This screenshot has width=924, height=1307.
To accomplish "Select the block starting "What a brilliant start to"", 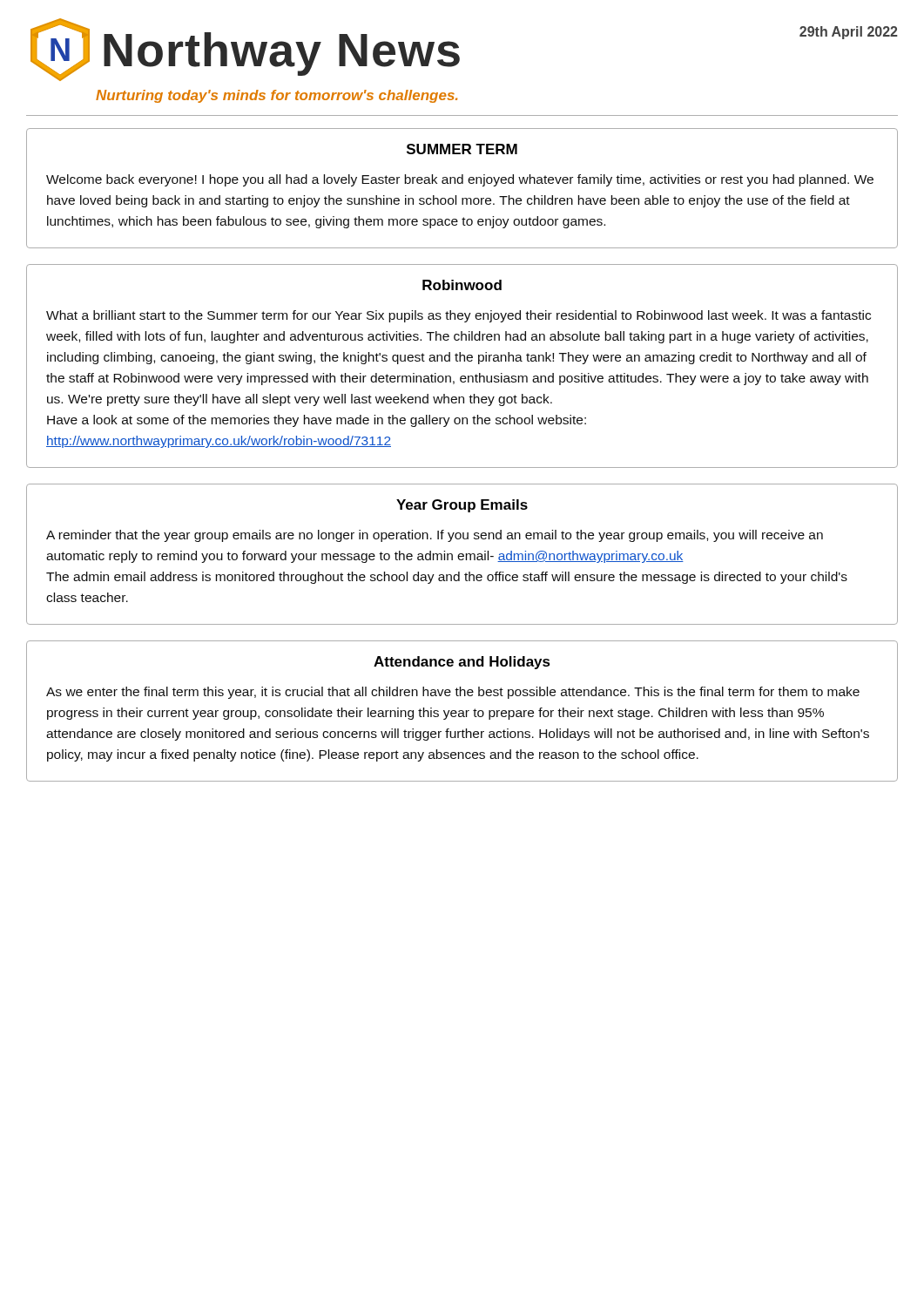I will pos(459,378).
